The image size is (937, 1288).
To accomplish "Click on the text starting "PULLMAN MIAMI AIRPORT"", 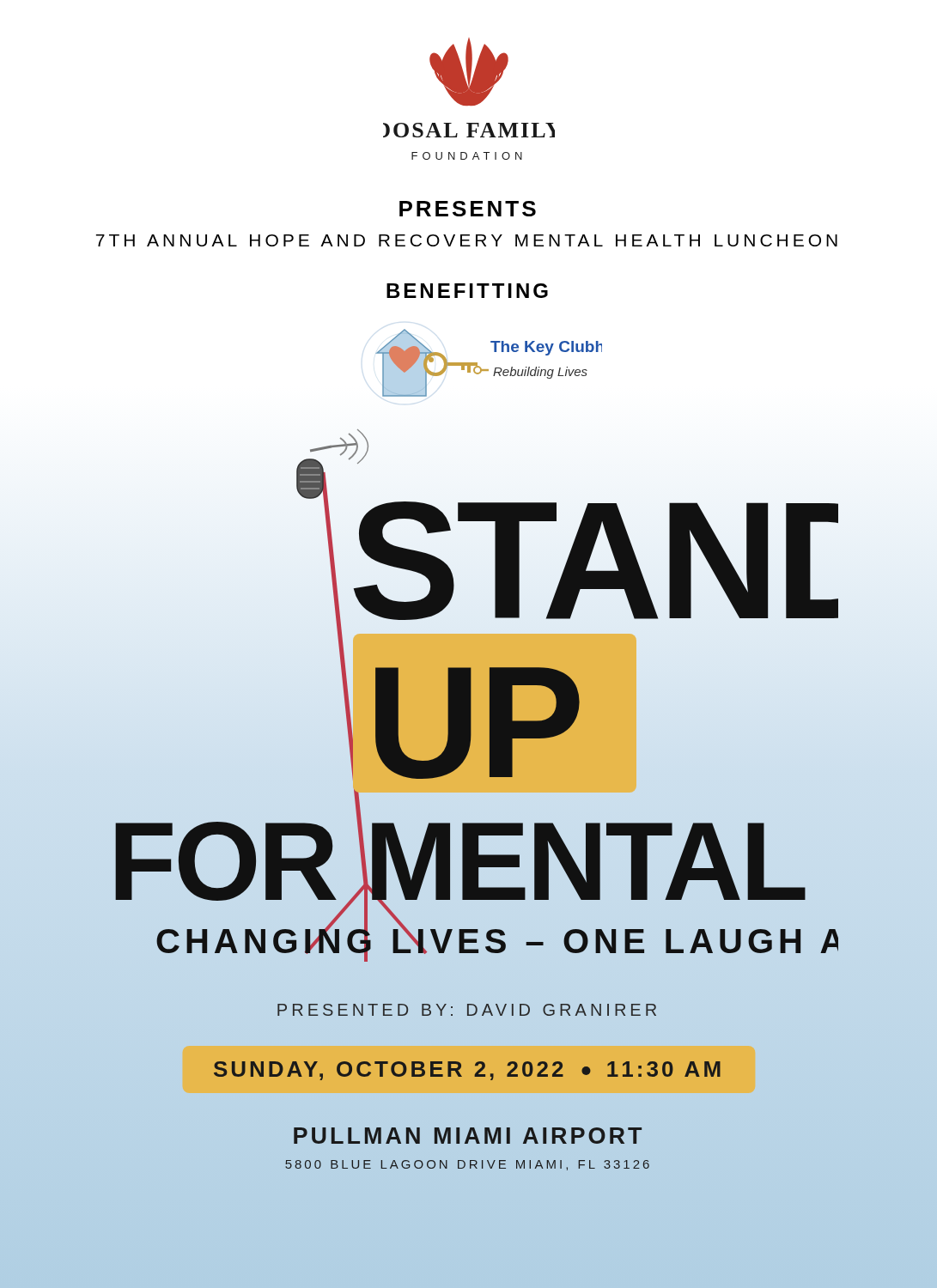I will pos(468,1136).
